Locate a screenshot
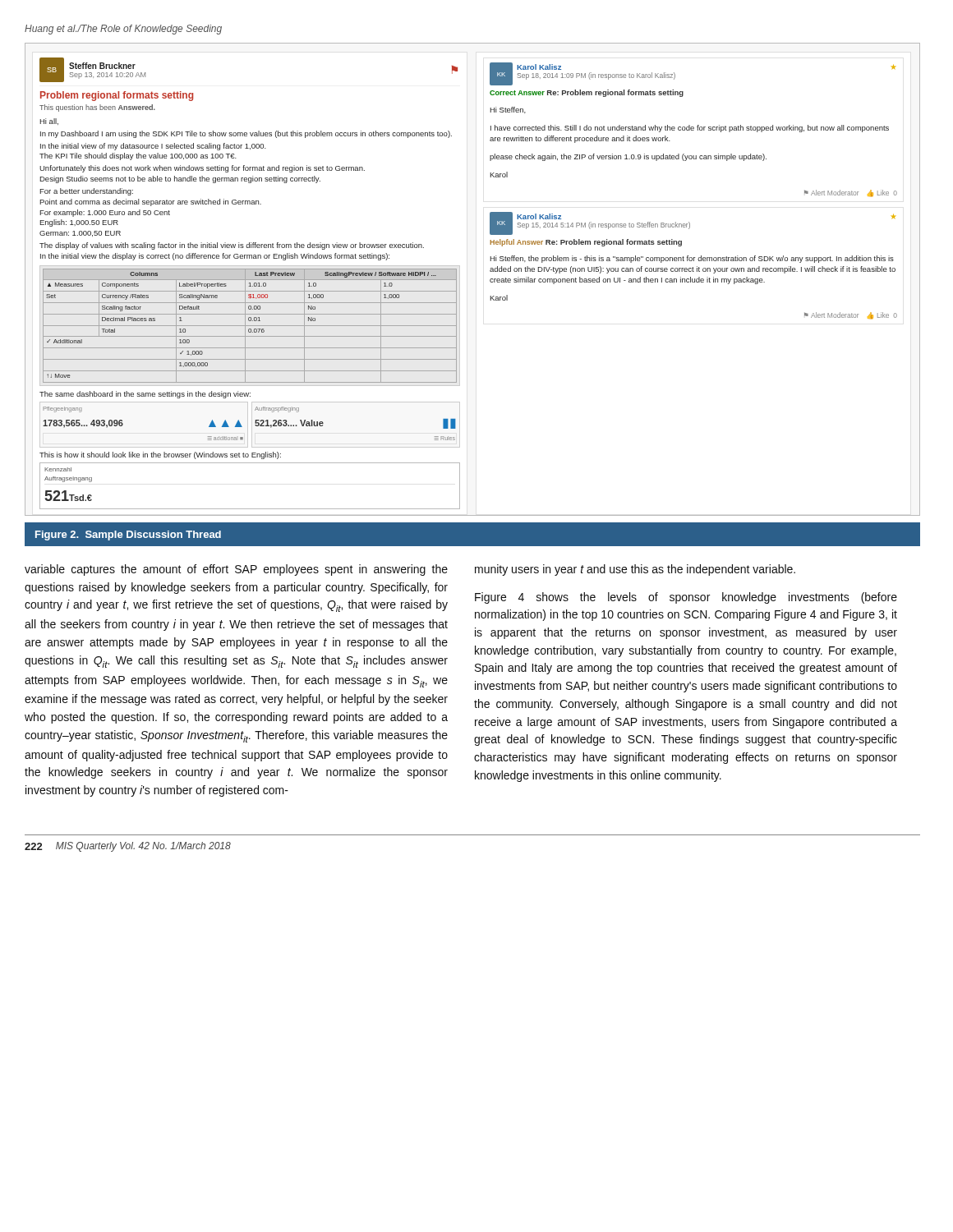Viewport: 953px width, 1232px height. (476, 294)
